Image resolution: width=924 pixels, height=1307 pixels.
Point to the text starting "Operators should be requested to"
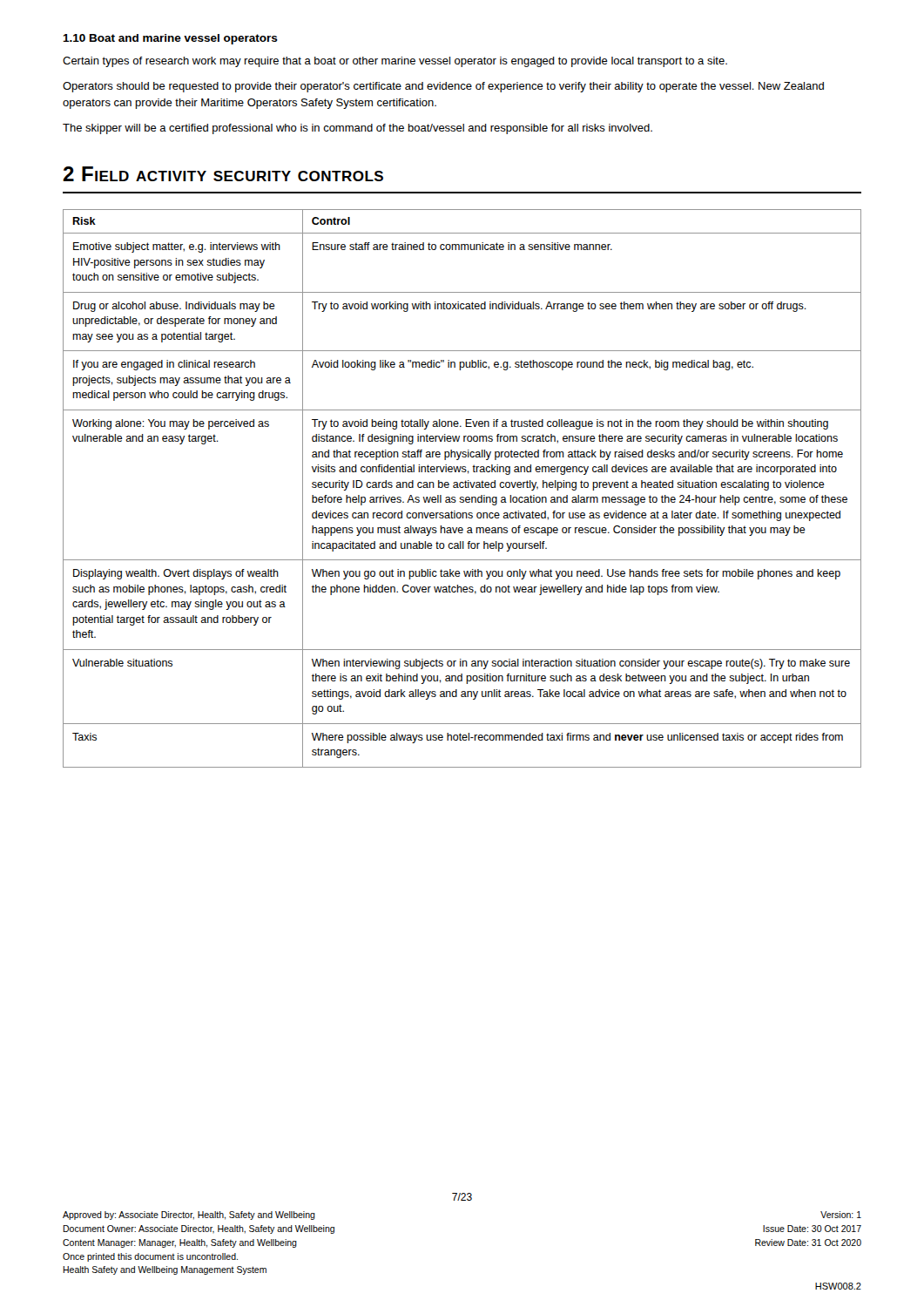coord(444,94)
